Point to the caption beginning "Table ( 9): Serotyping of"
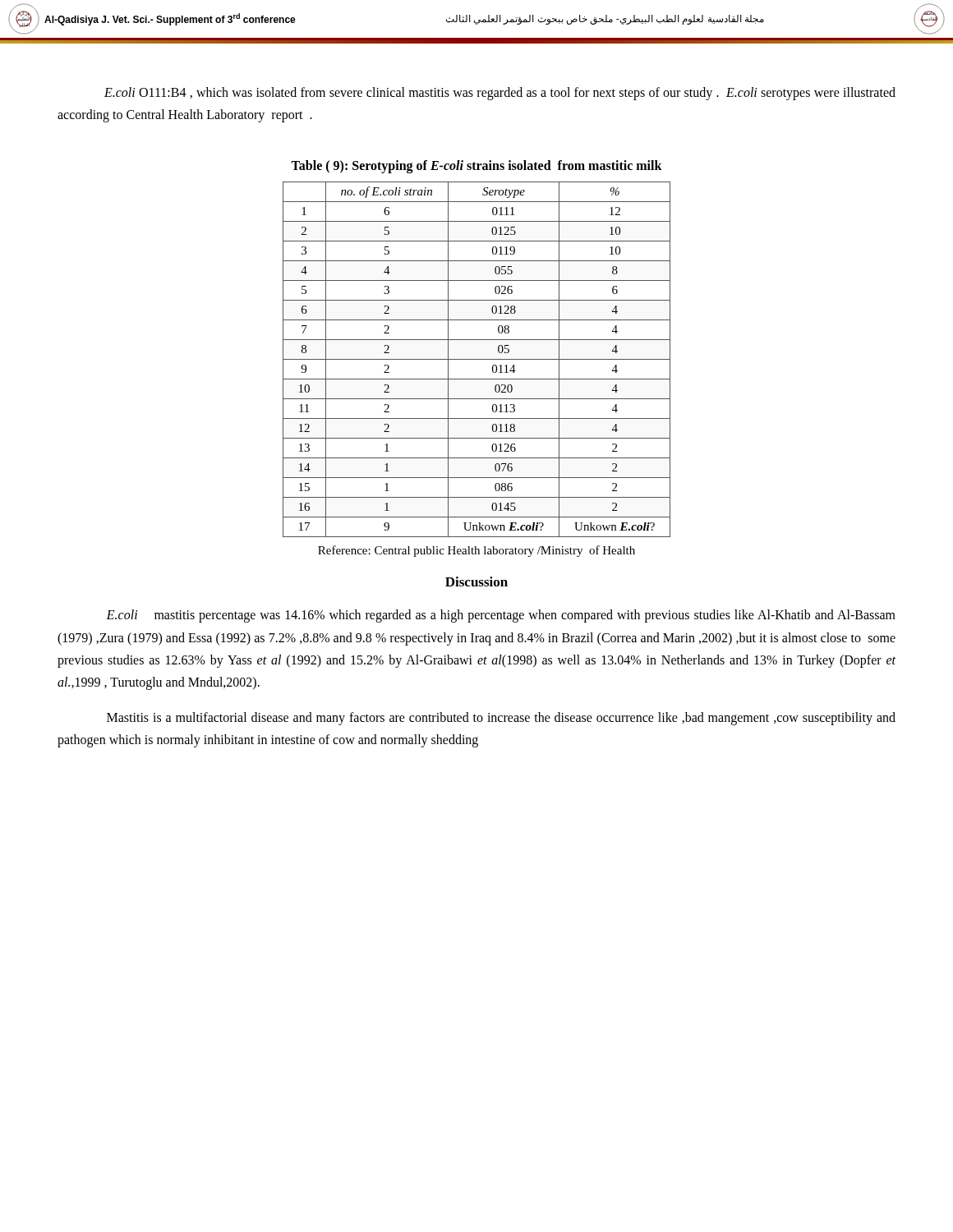The image size is (953, 1232). (x=476, y=166)
